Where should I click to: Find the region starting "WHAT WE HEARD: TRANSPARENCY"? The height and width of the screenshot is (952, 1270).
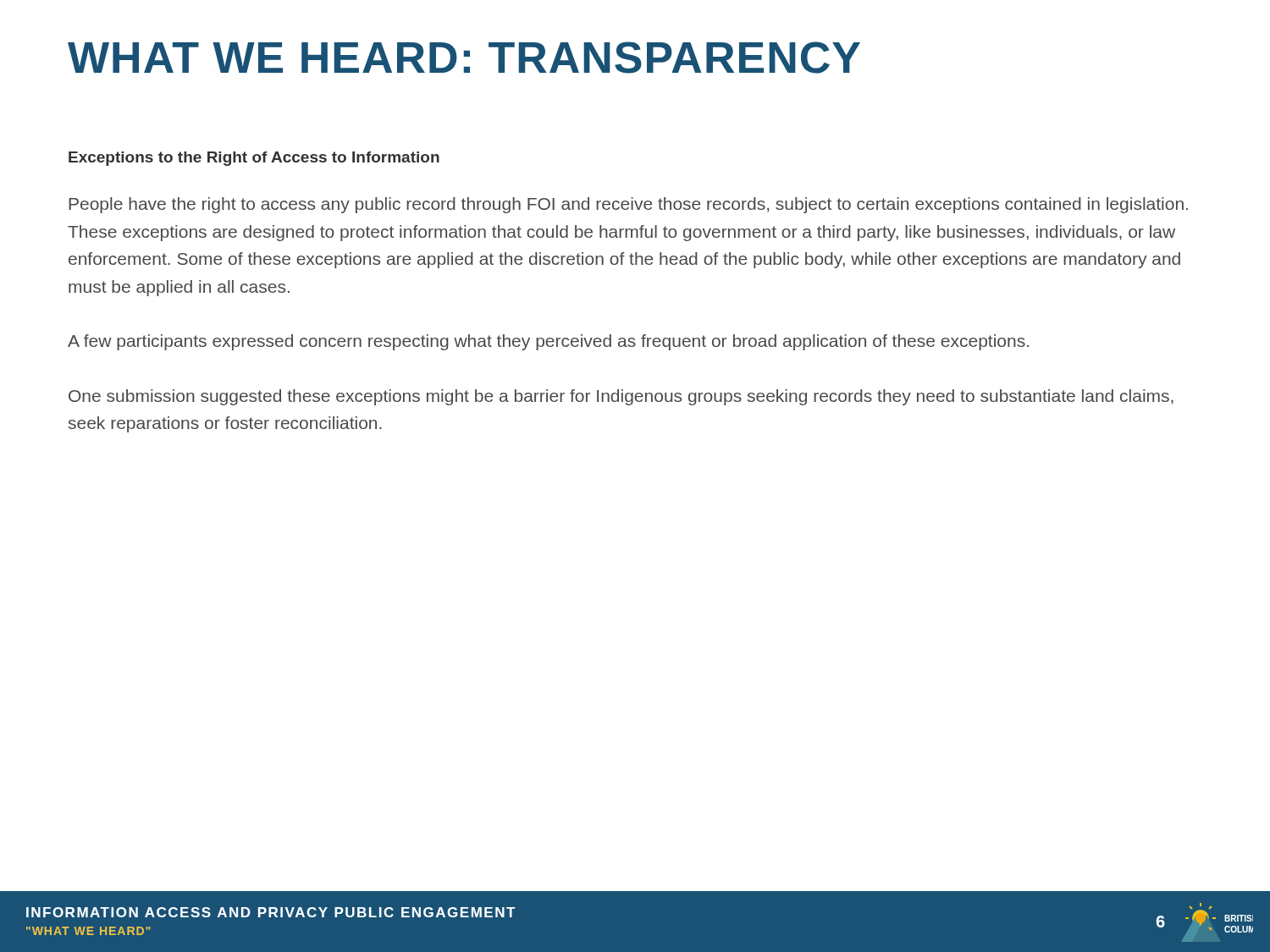click(635, 58)
